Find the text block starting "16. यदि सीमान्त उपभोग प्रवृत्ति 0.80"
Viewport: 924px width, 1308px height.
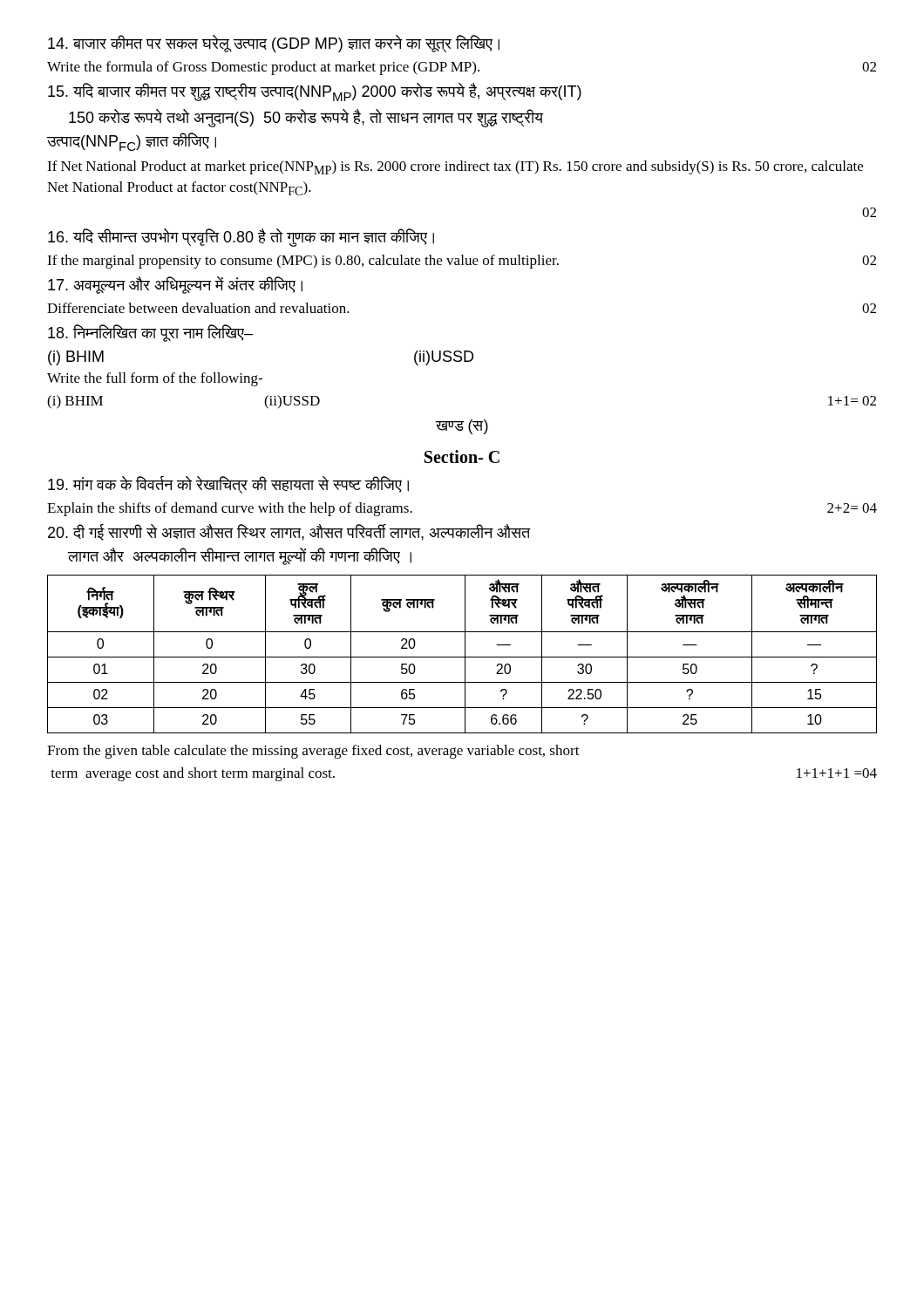tap(242, 237)
